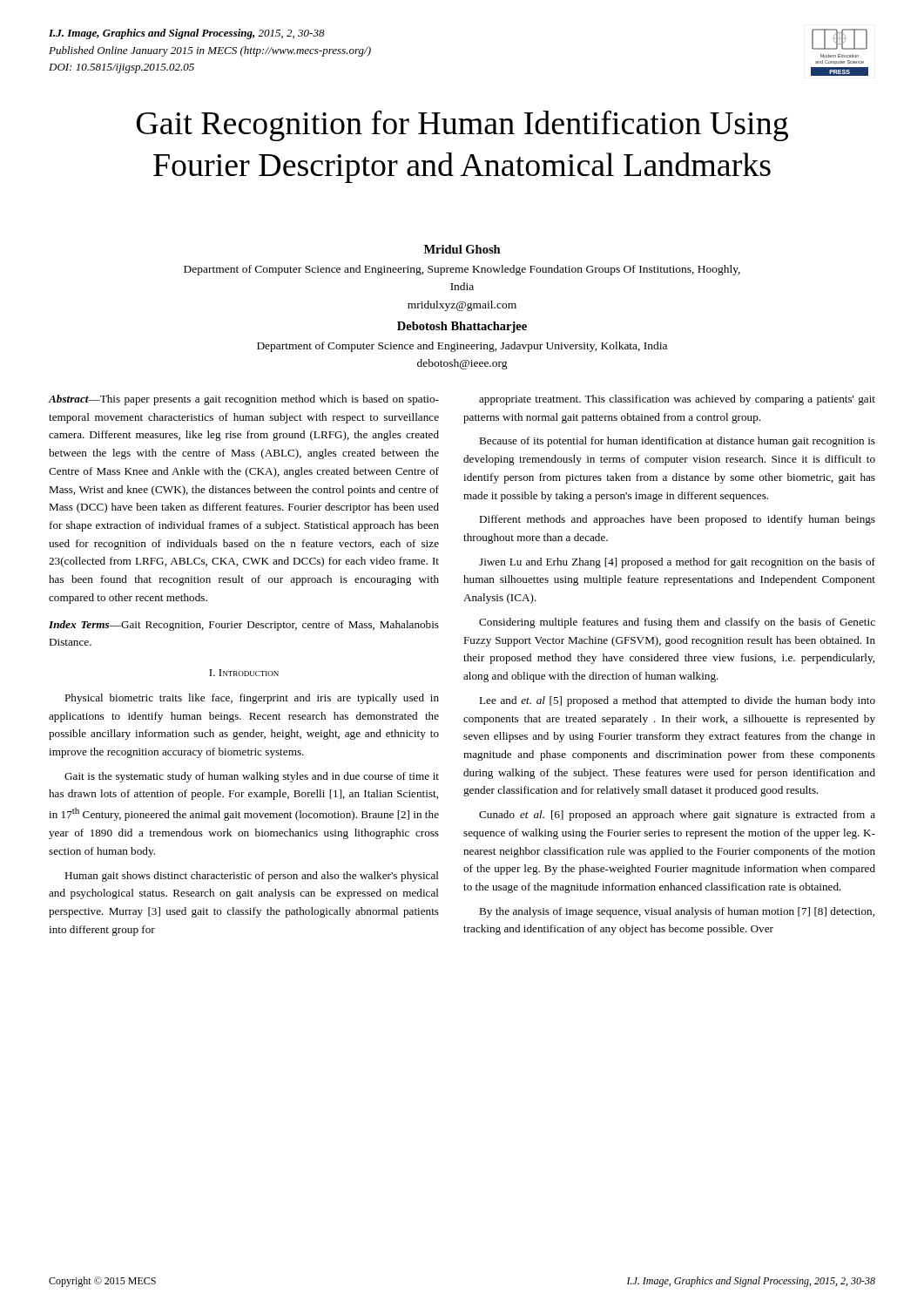This screenshot has height=1307, width=924.
Task: Find the block starting "Jiwen Lu and Erhu Zhang [4]"
Action: pyautogui.click(x=669, y=579)
